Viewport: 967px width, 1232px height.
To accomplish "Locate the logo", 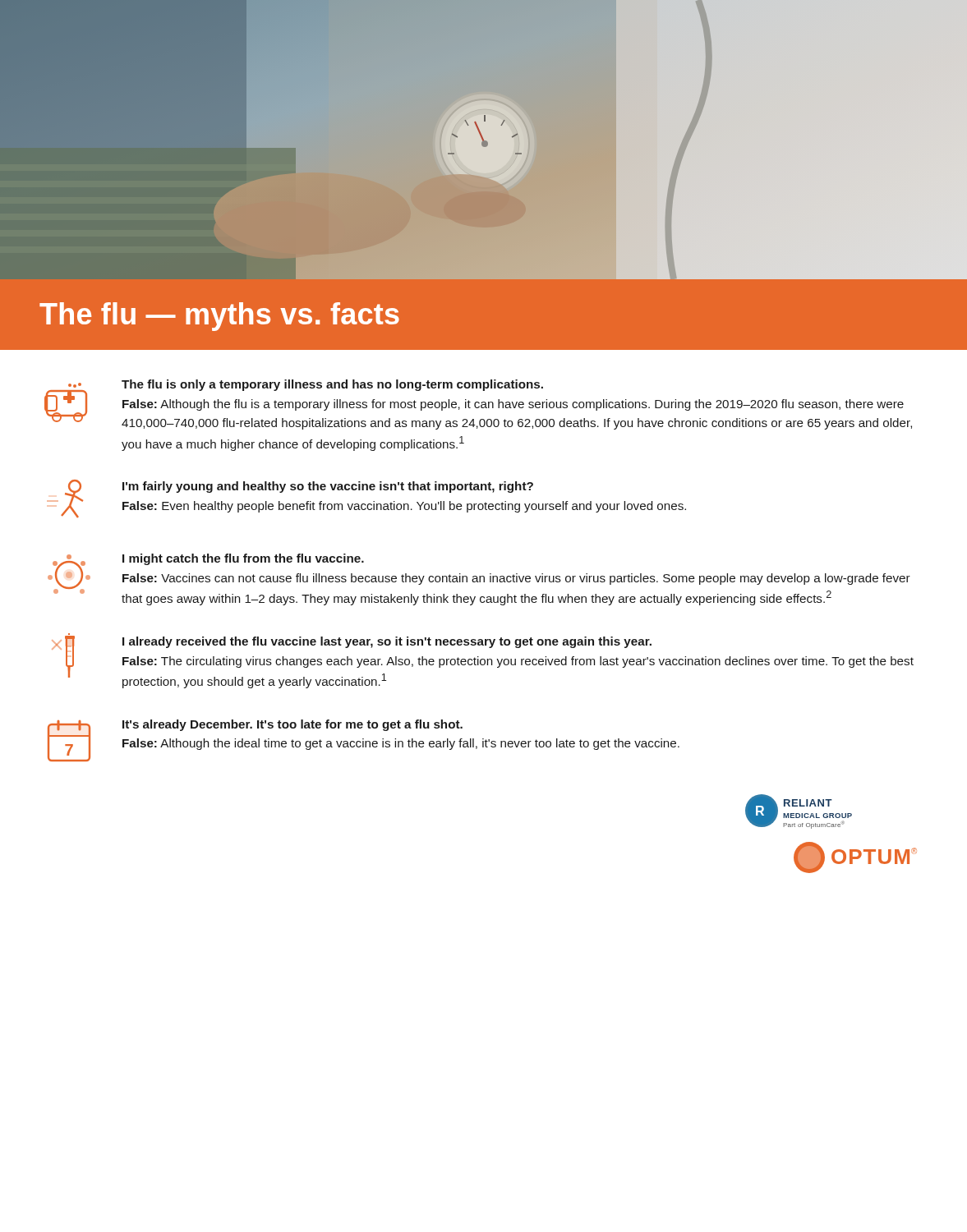I will 484,841.
